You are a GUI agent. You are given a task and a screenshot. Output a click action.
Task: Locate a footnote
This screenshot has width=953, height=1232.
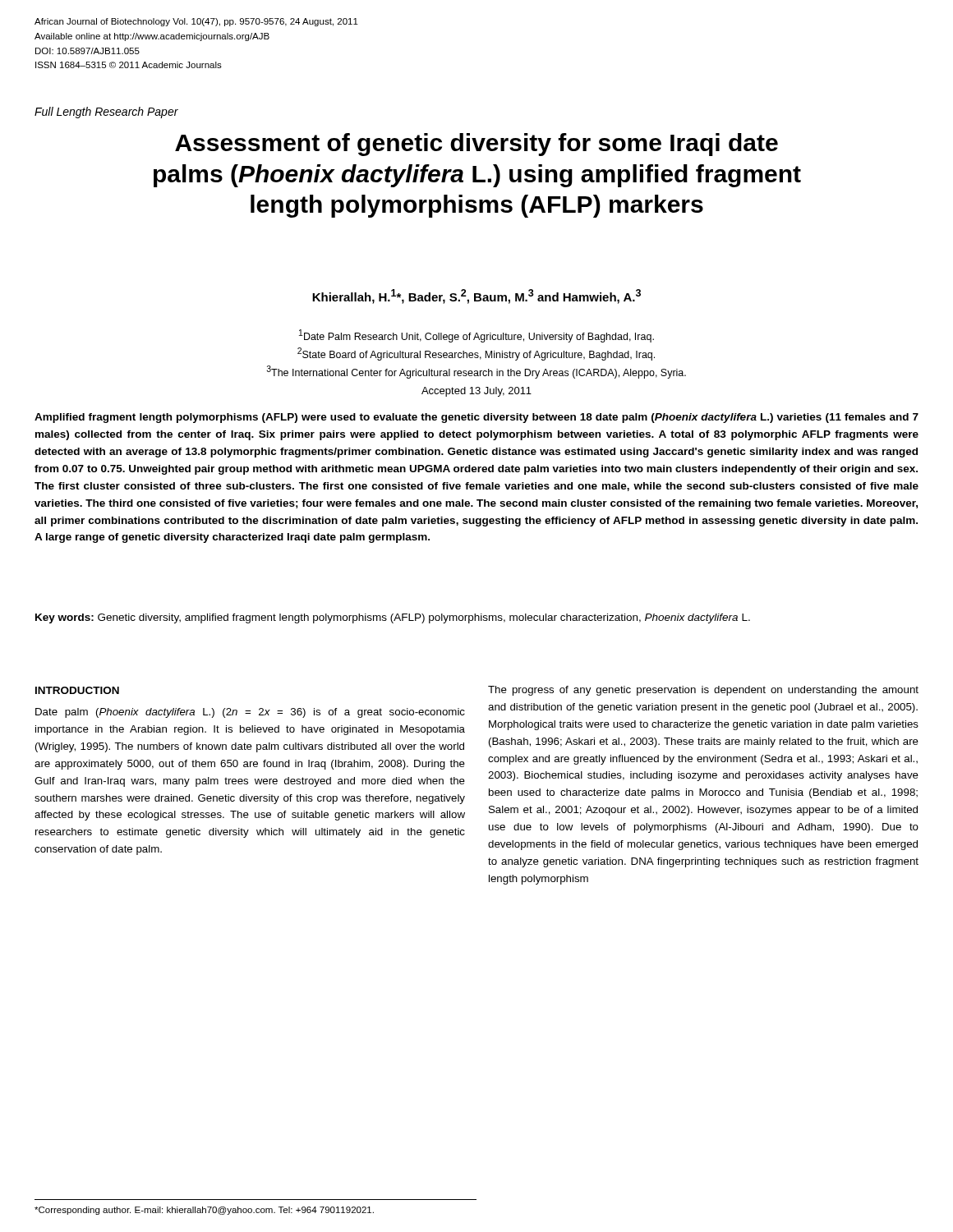tap(205, 1210)
